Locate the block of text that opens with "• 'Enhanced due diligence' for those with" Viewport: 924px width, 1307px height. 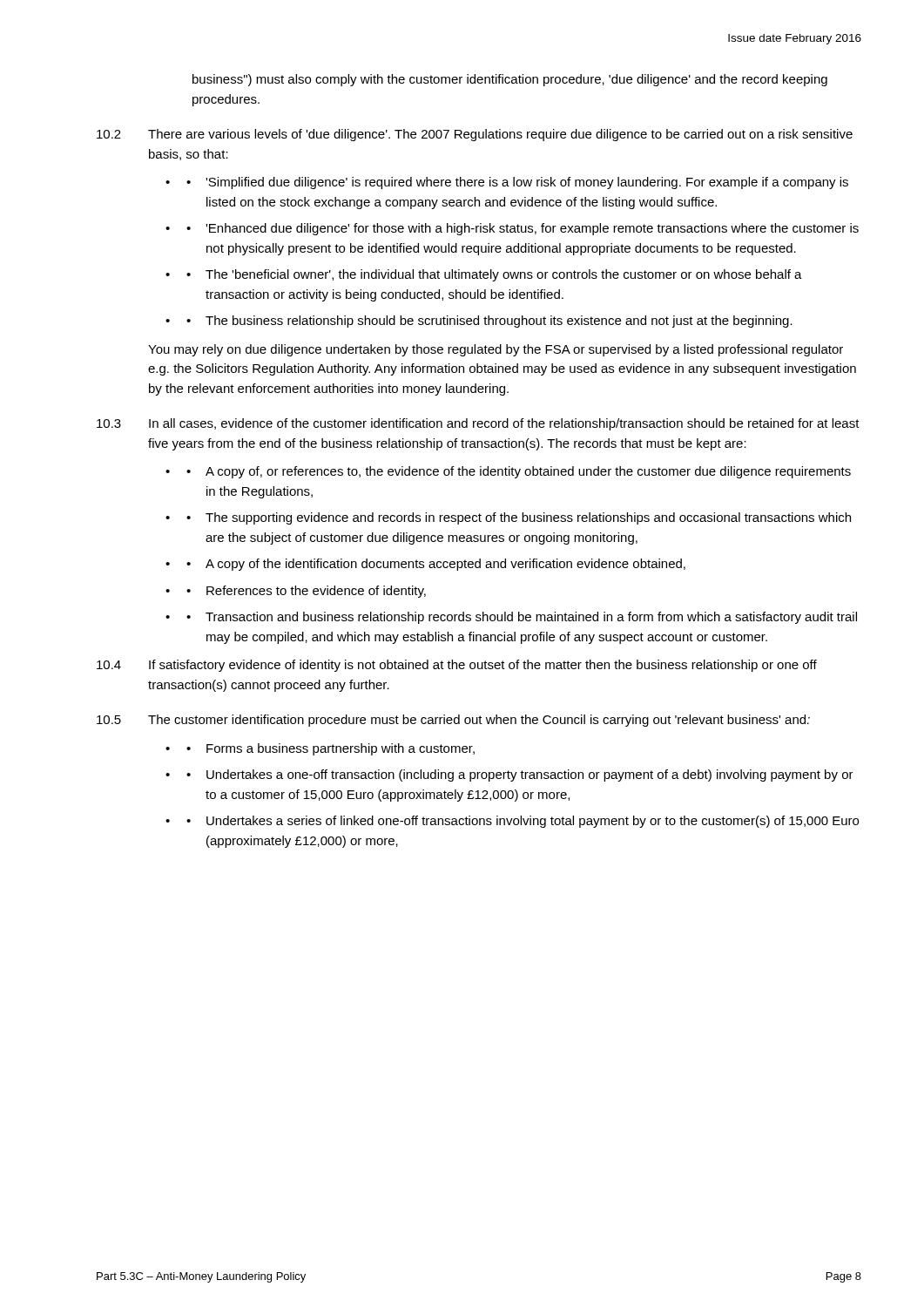[x=524, y=238]
